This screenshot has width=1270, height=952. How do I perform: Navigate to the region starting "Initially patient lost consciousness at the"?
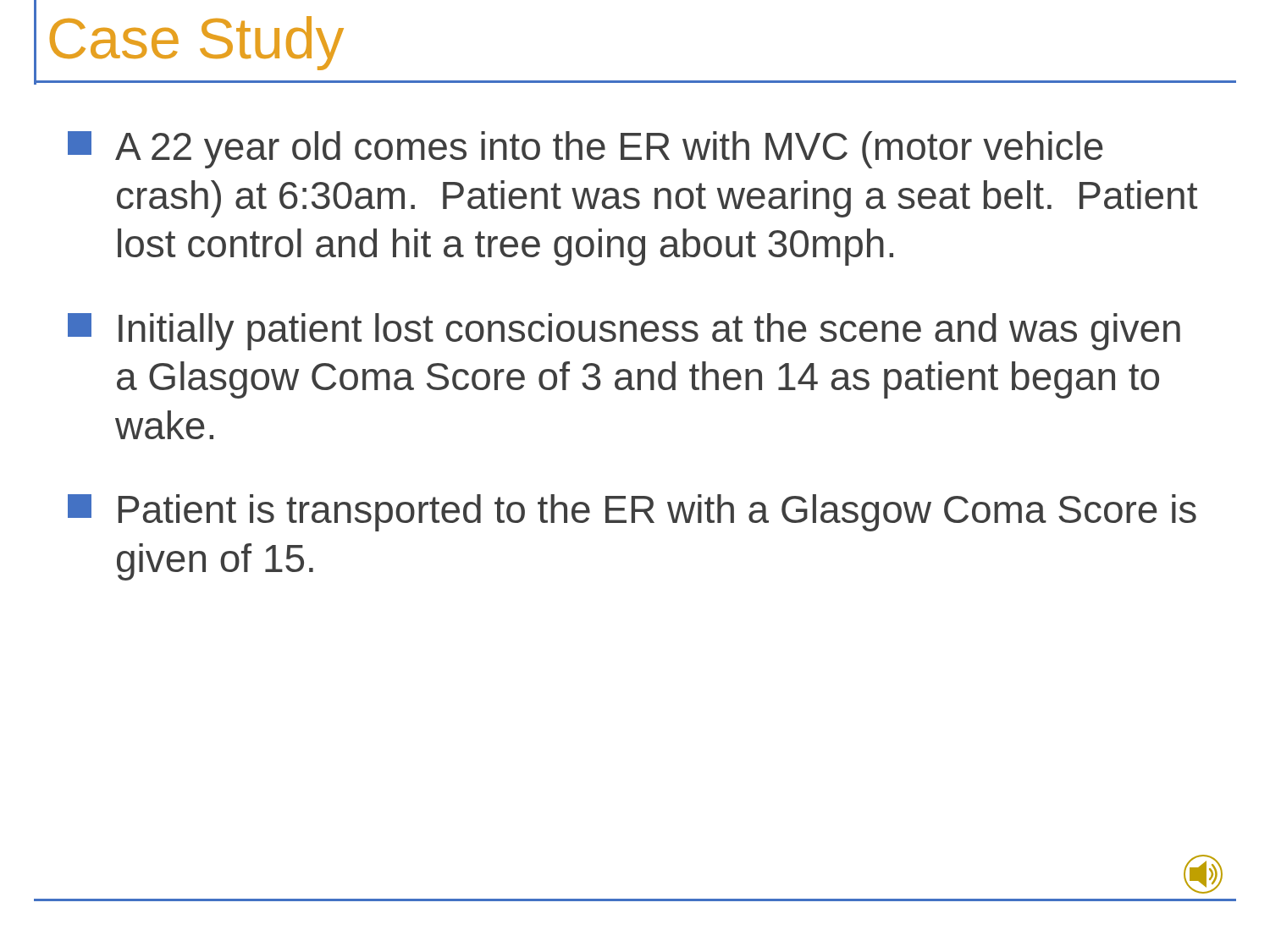point(635,377)
